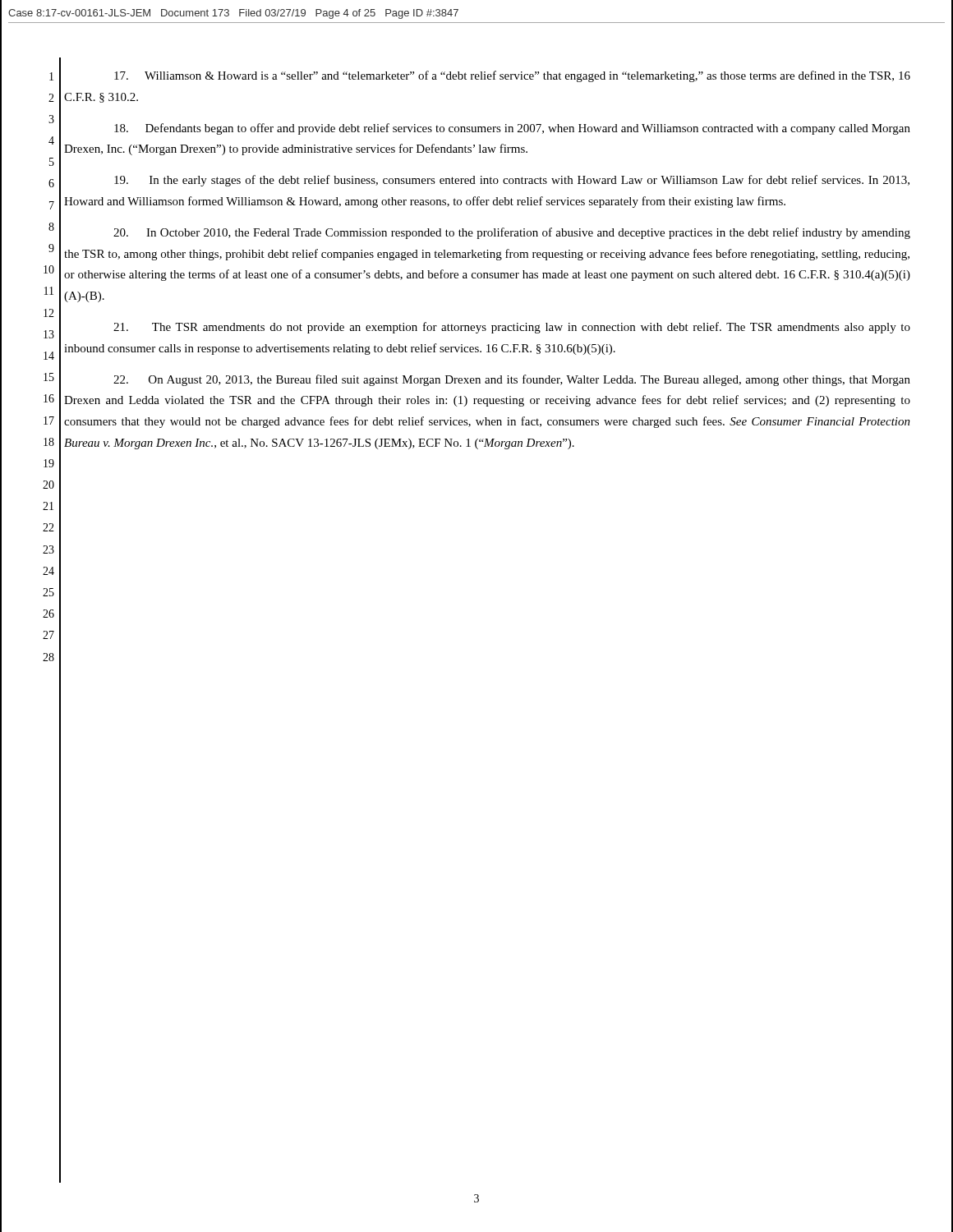This screenshot has width=953, height=1232.
Task: Find the text block containing "Williamson & Howard is a"
Action: [487, 87]
